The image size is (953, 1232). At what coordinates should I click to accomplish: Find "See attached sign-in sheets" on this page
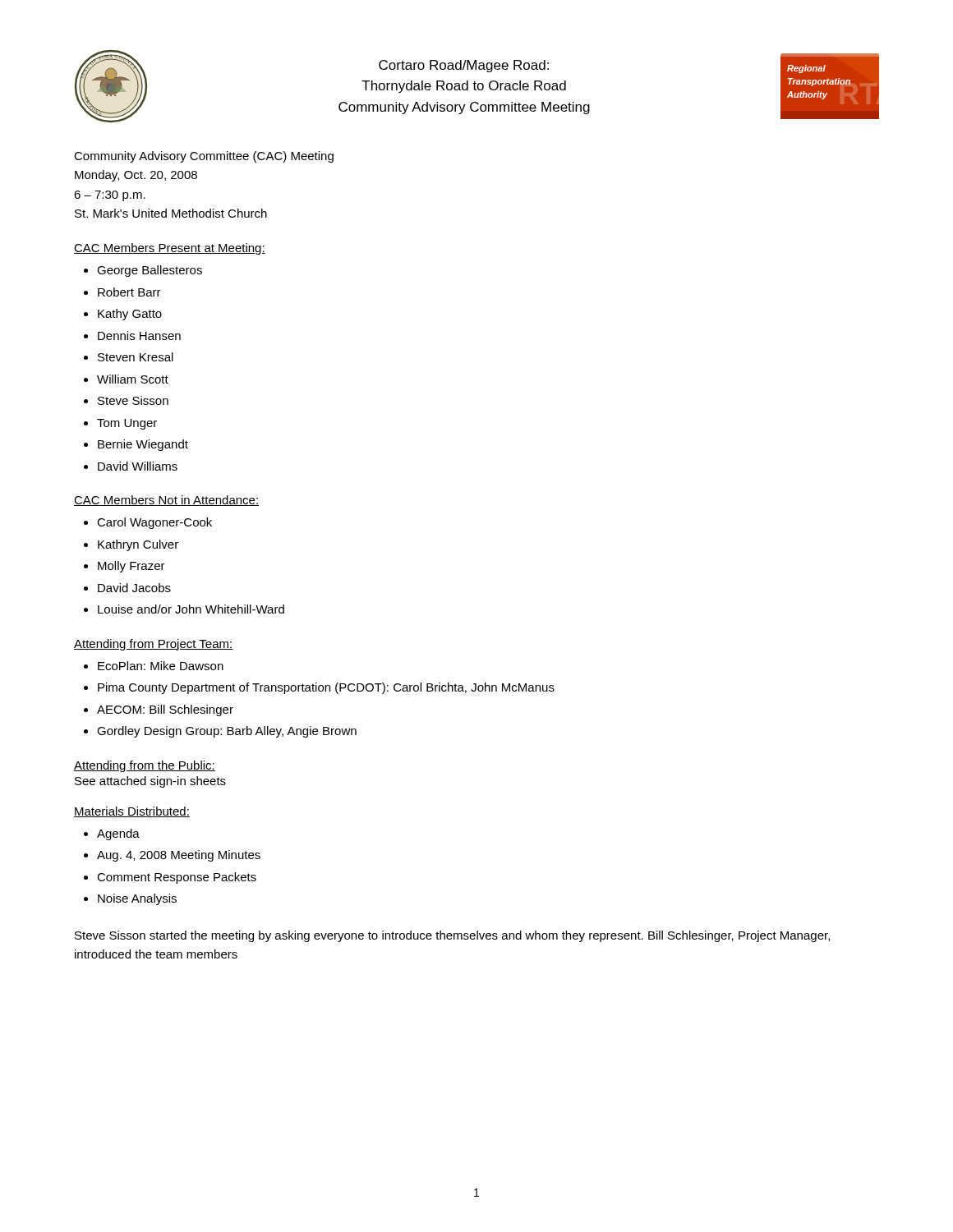[150, 780]
